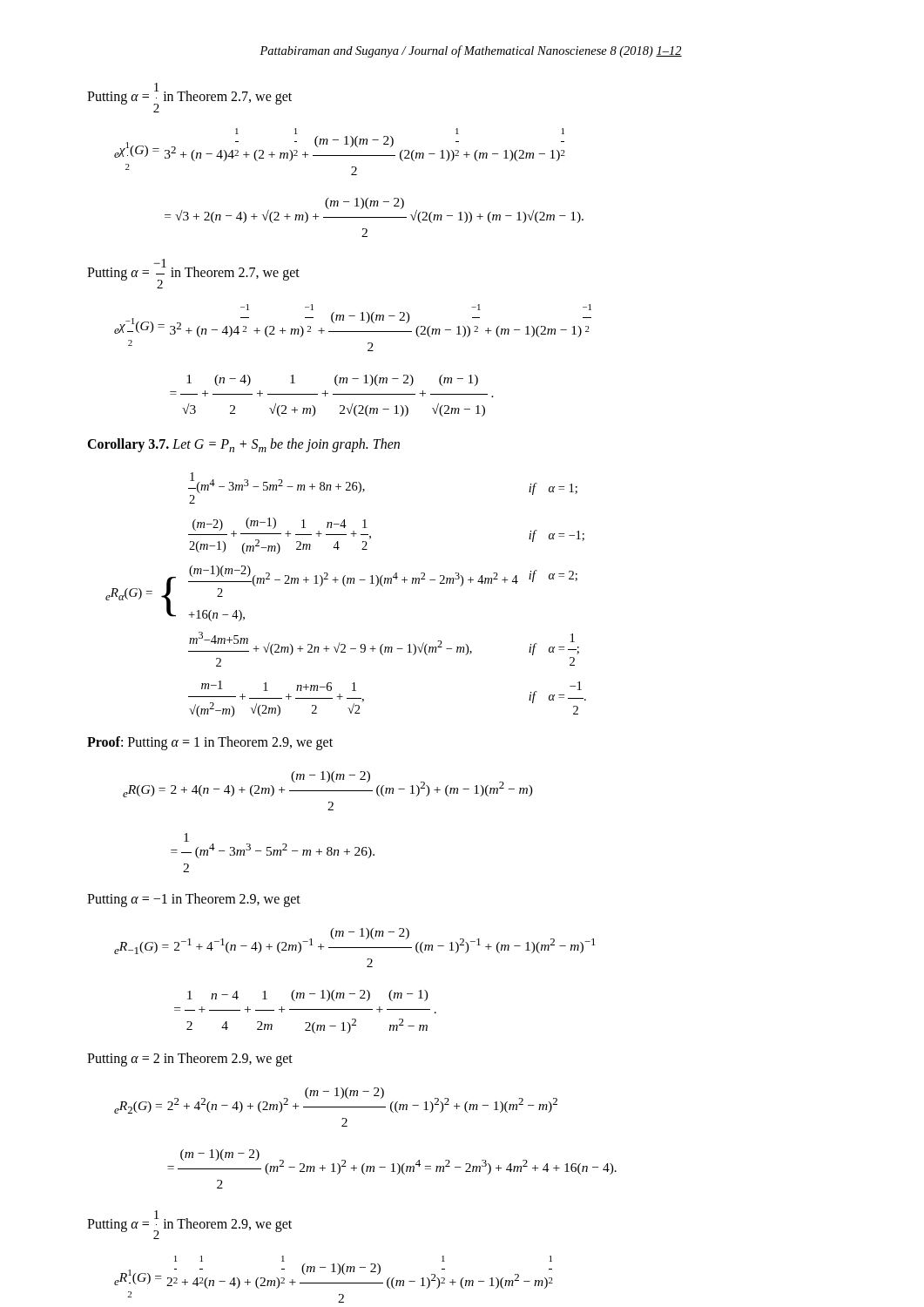Locate the block of text that opens with "Putting α = 12 in Theorem 2.7, we"
924x1307 pixels.
(190, 98)
